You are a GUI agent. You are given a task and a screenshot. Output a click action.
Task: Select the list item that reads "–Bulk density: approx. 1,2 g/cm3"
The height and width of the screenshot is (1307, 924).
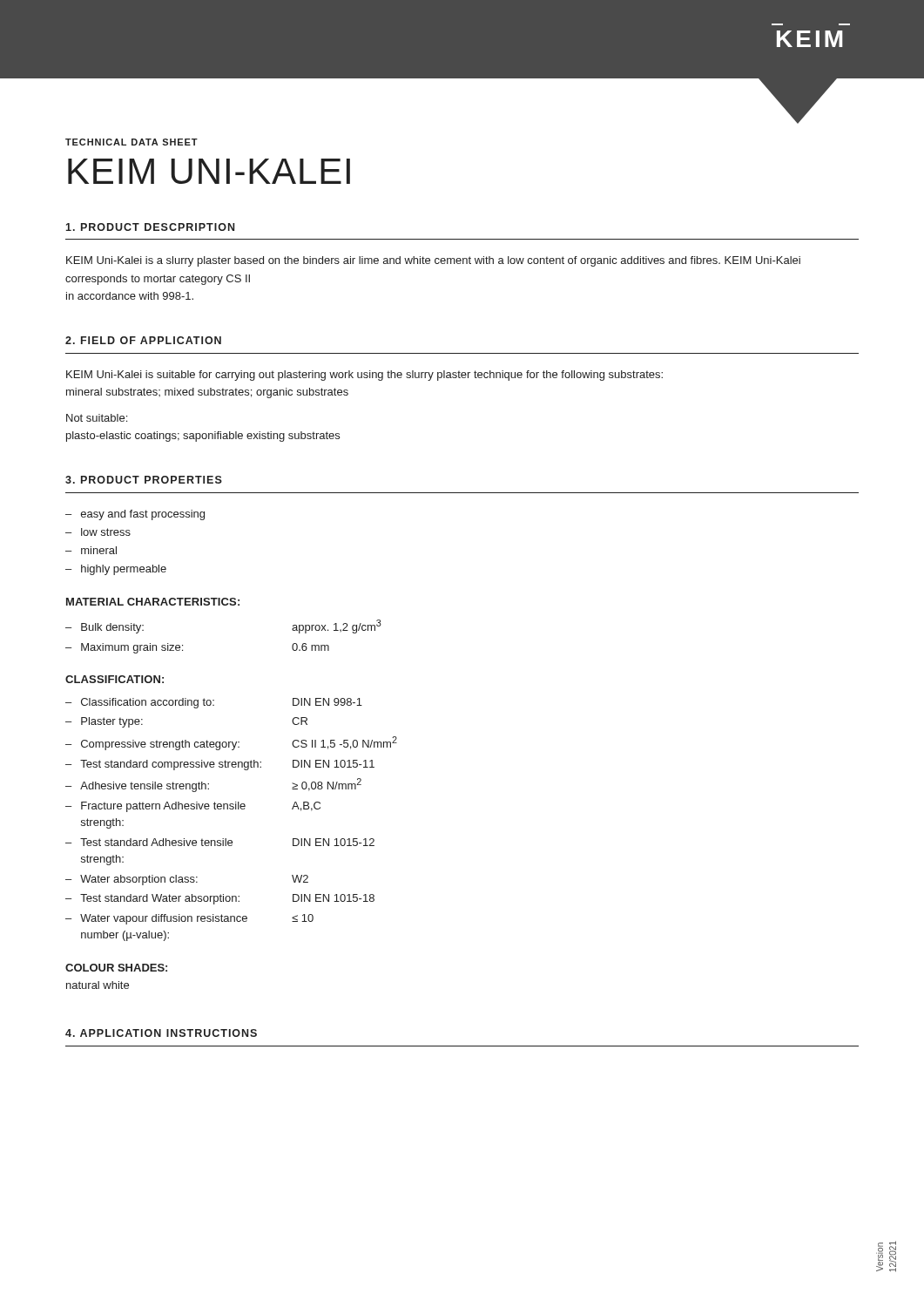tap(108, 625)
